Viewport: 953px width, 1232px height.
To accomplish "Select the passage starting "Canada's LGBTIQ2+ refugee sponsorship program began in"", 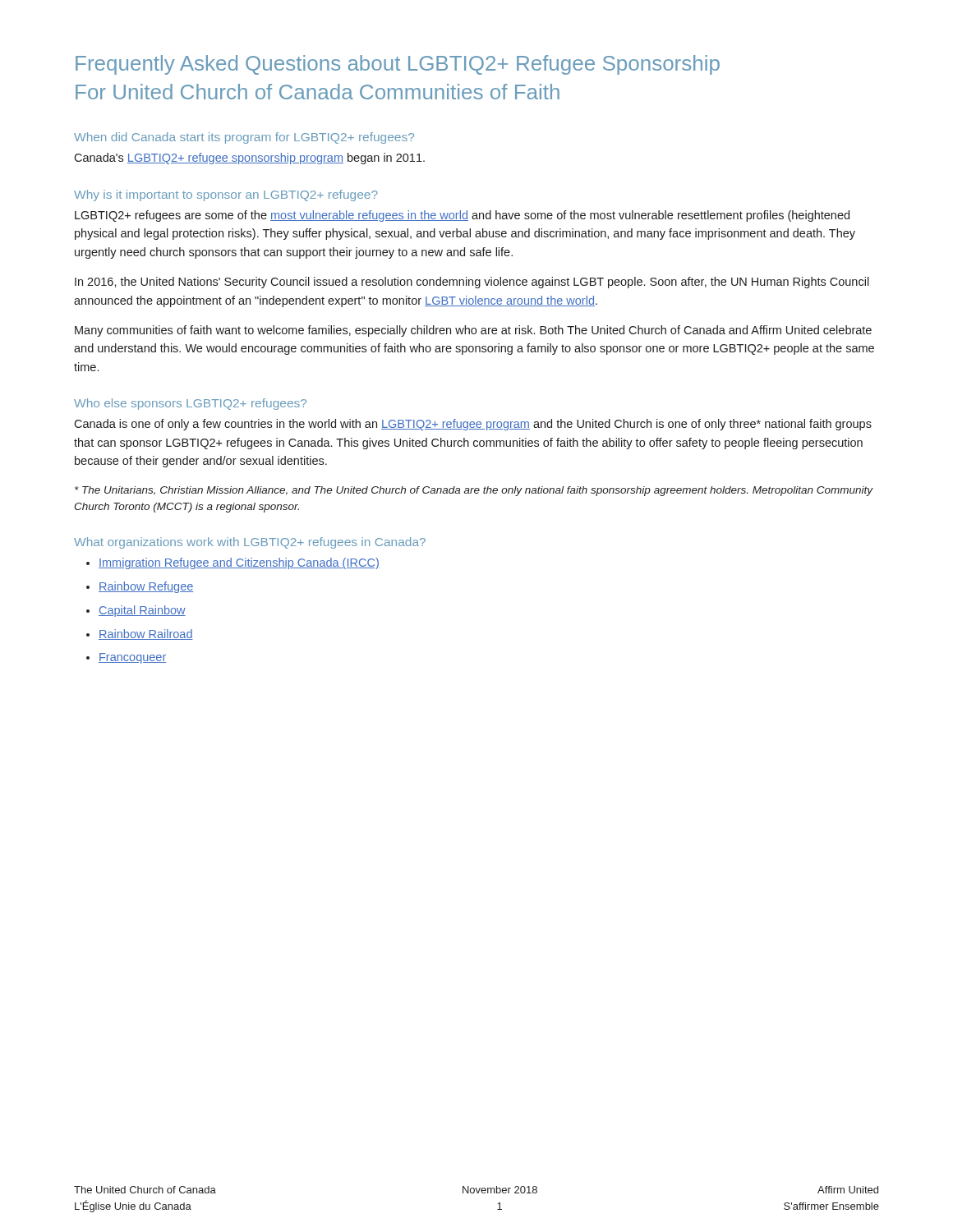I will coord(250,158).
